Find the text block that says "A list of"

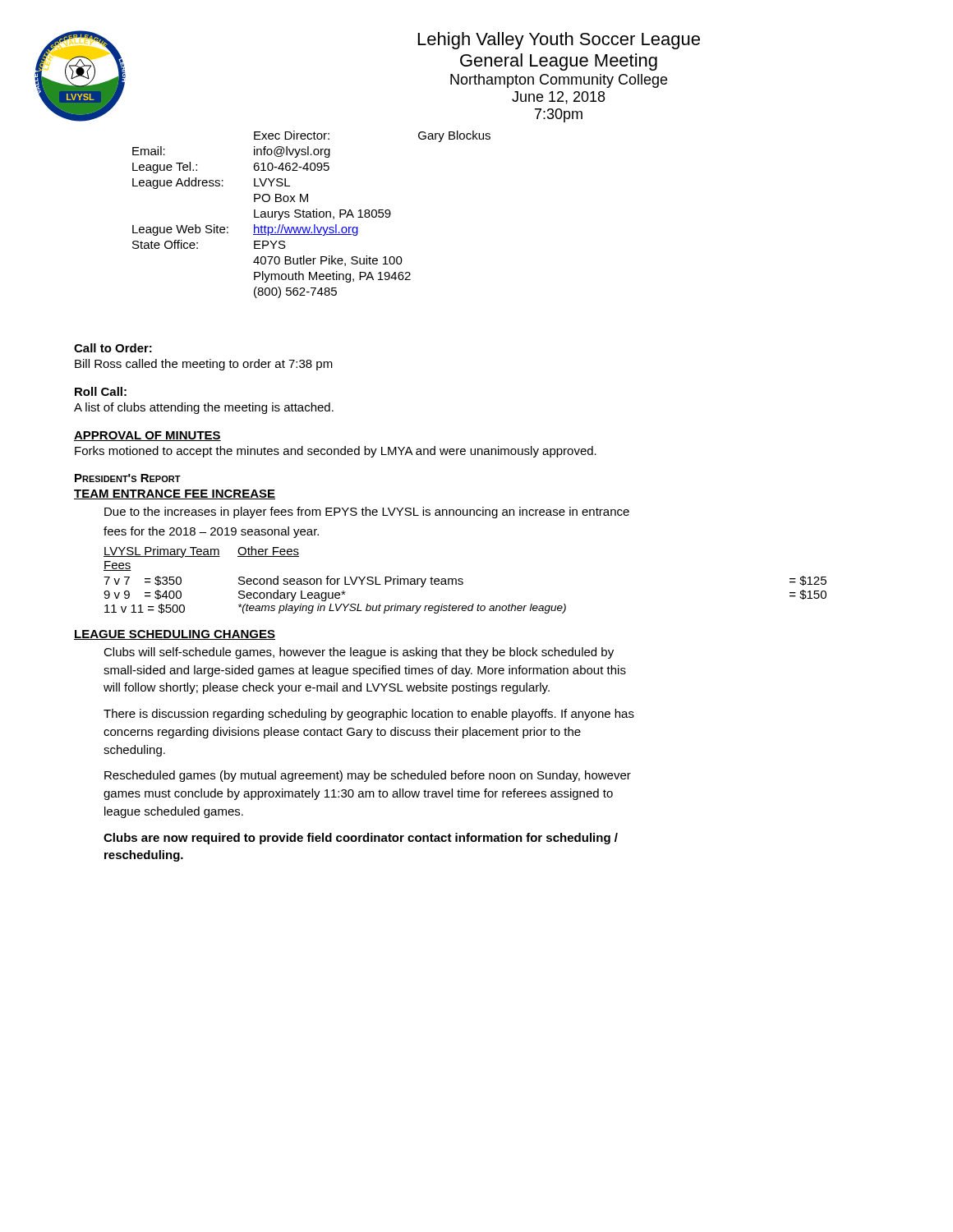[204, 407]
